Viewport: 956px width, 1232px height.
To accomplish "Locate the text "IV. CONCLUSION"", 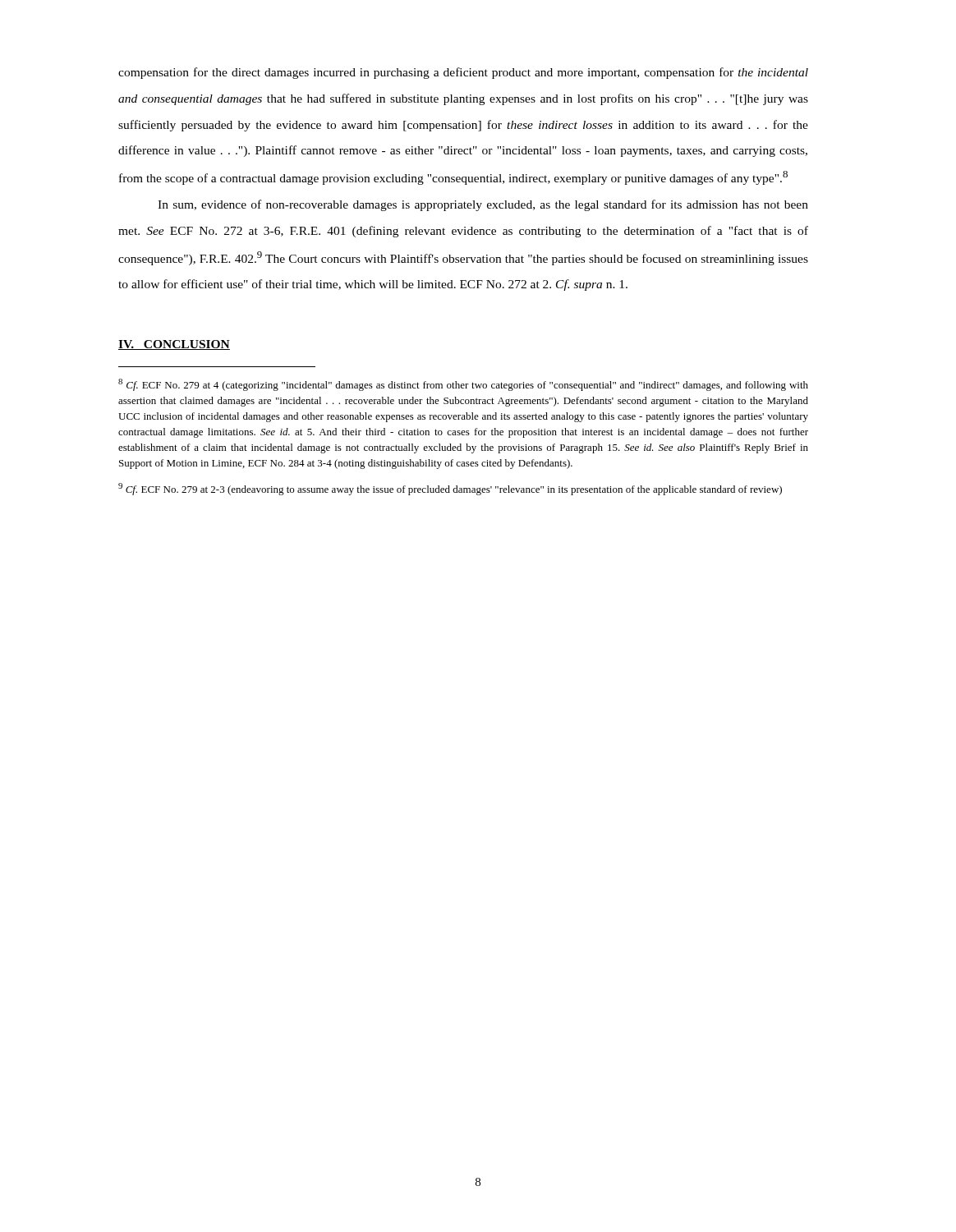I will [x=174, y=344].
